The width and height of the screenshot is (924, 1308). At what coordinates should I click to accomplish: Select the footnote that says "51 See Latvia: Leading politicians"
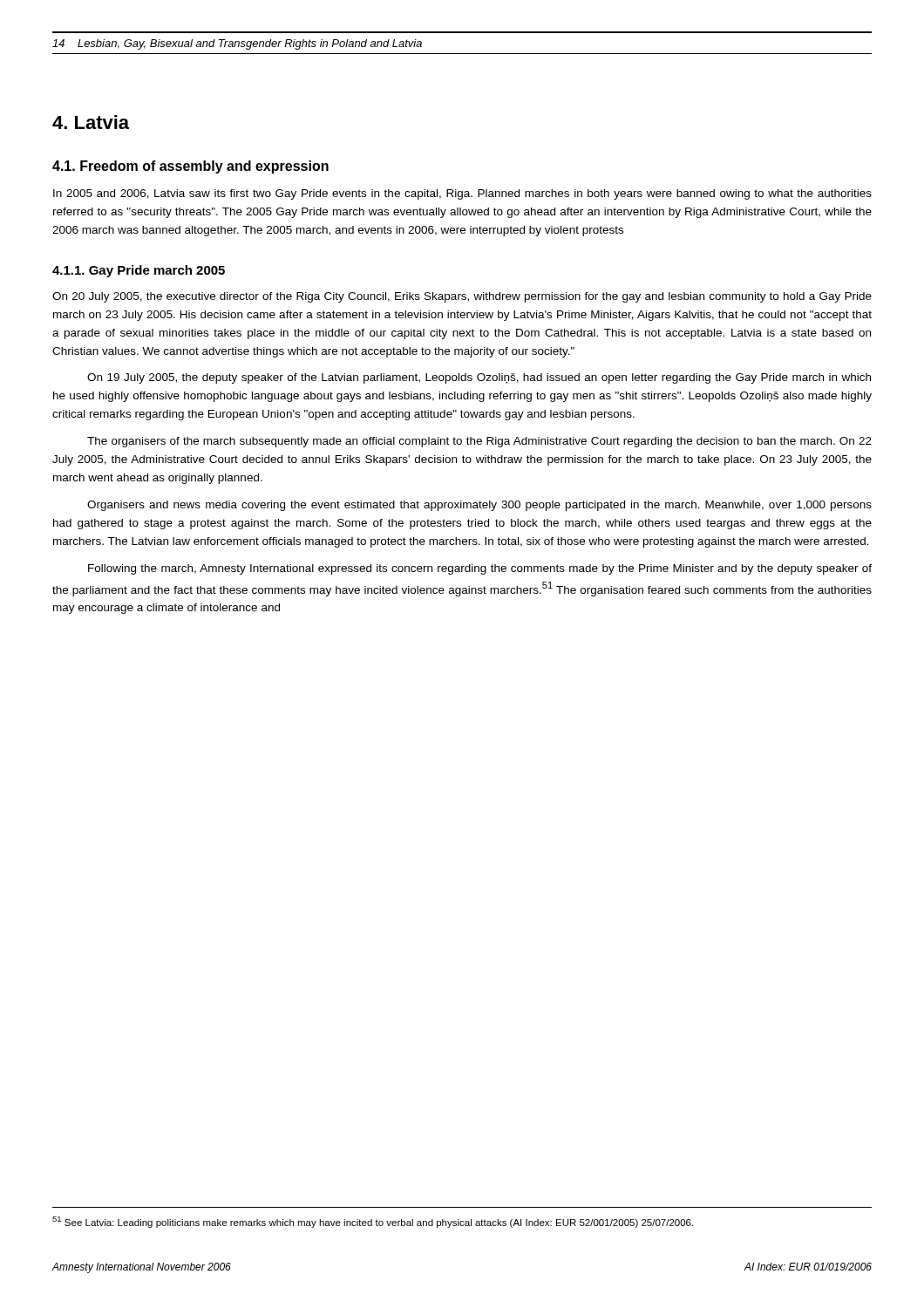pos(373,1220)
